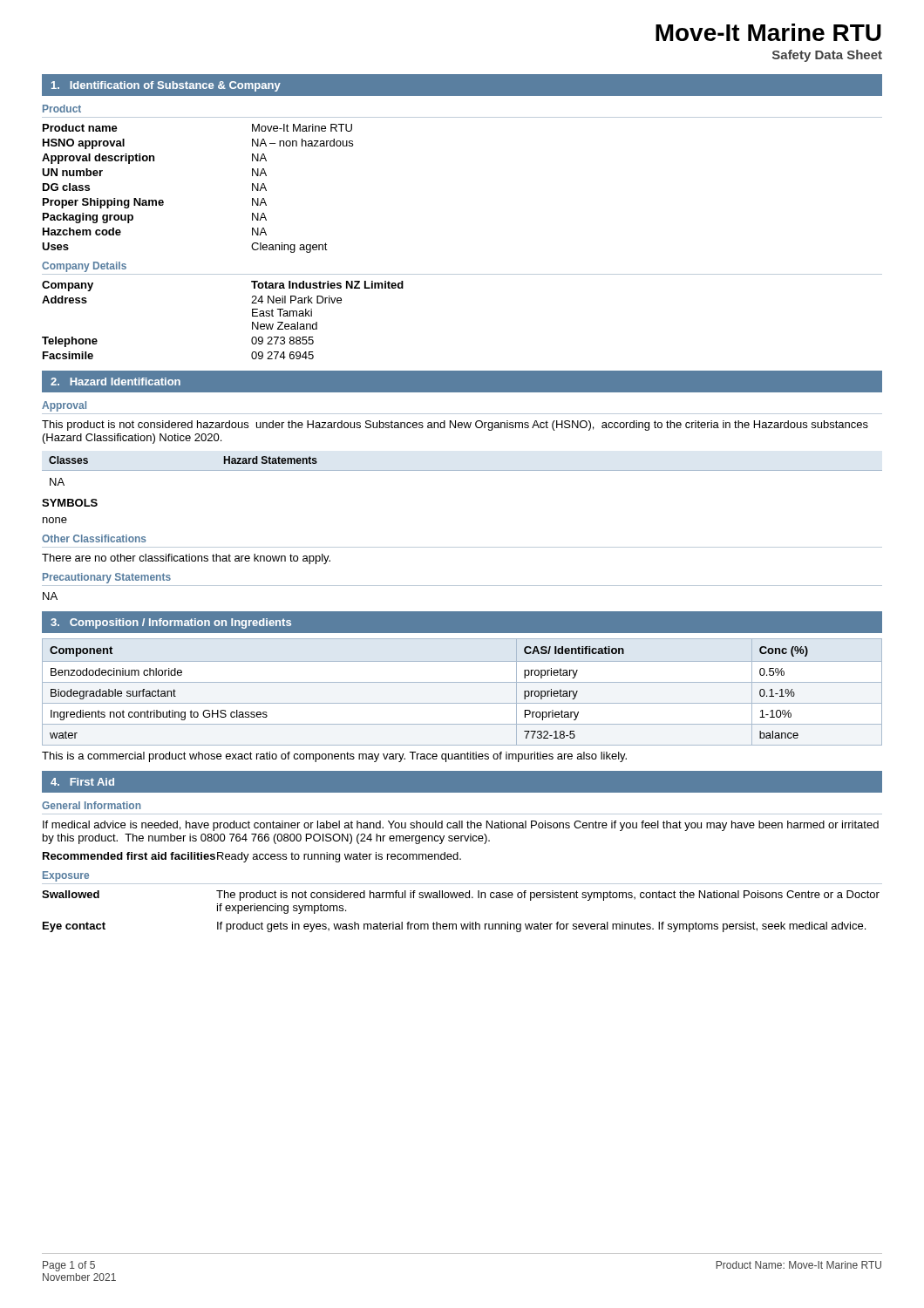The image size is (924, 1308).
Task: Find the table that mentions "Classes Hazard Statements NA"
Action: click(462, 471)
